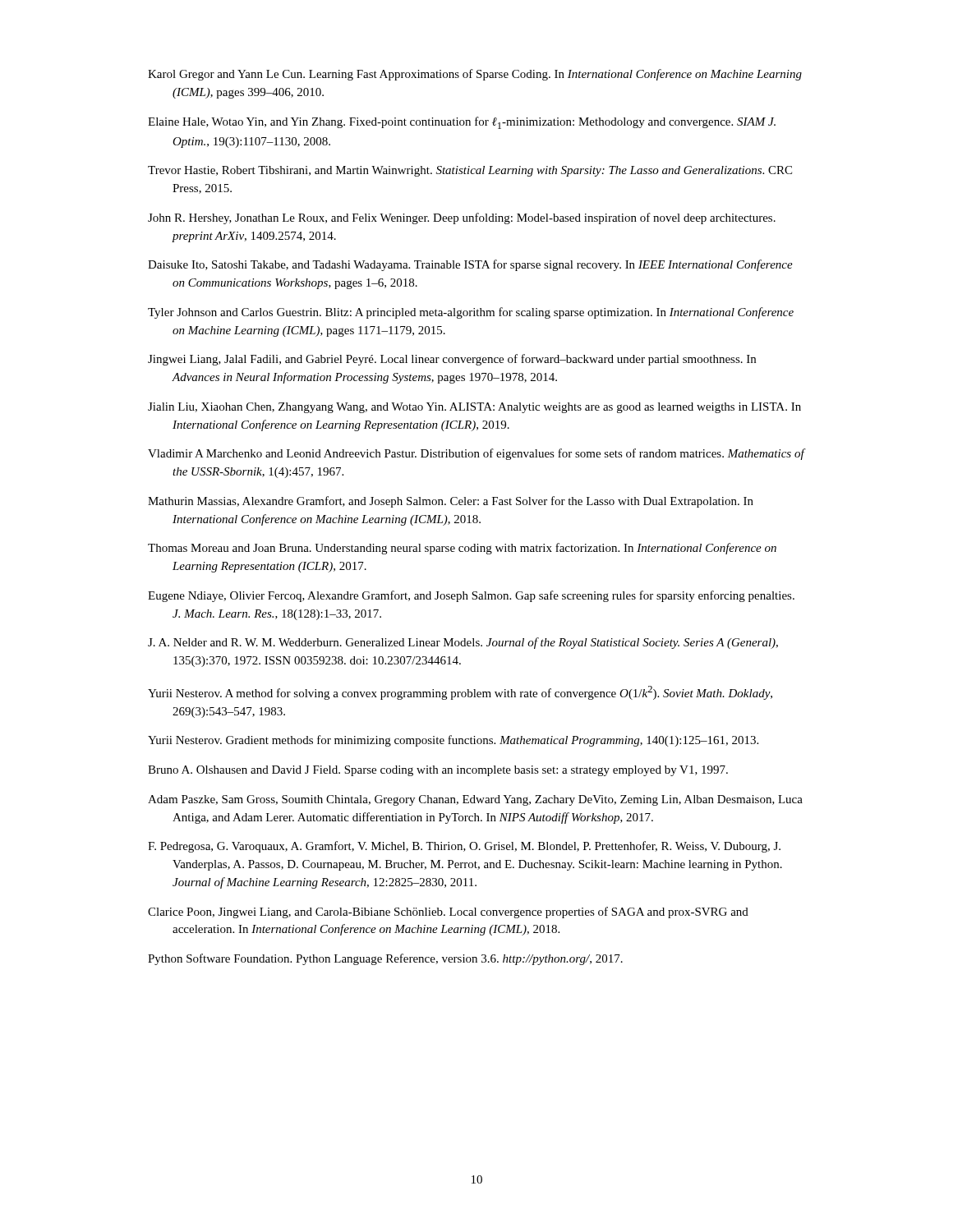Click the passage that begins "Tyler Johnson and Carlos"
Image resolution: width=953 pixels, height=1232 pixels.
coord(471,321)
